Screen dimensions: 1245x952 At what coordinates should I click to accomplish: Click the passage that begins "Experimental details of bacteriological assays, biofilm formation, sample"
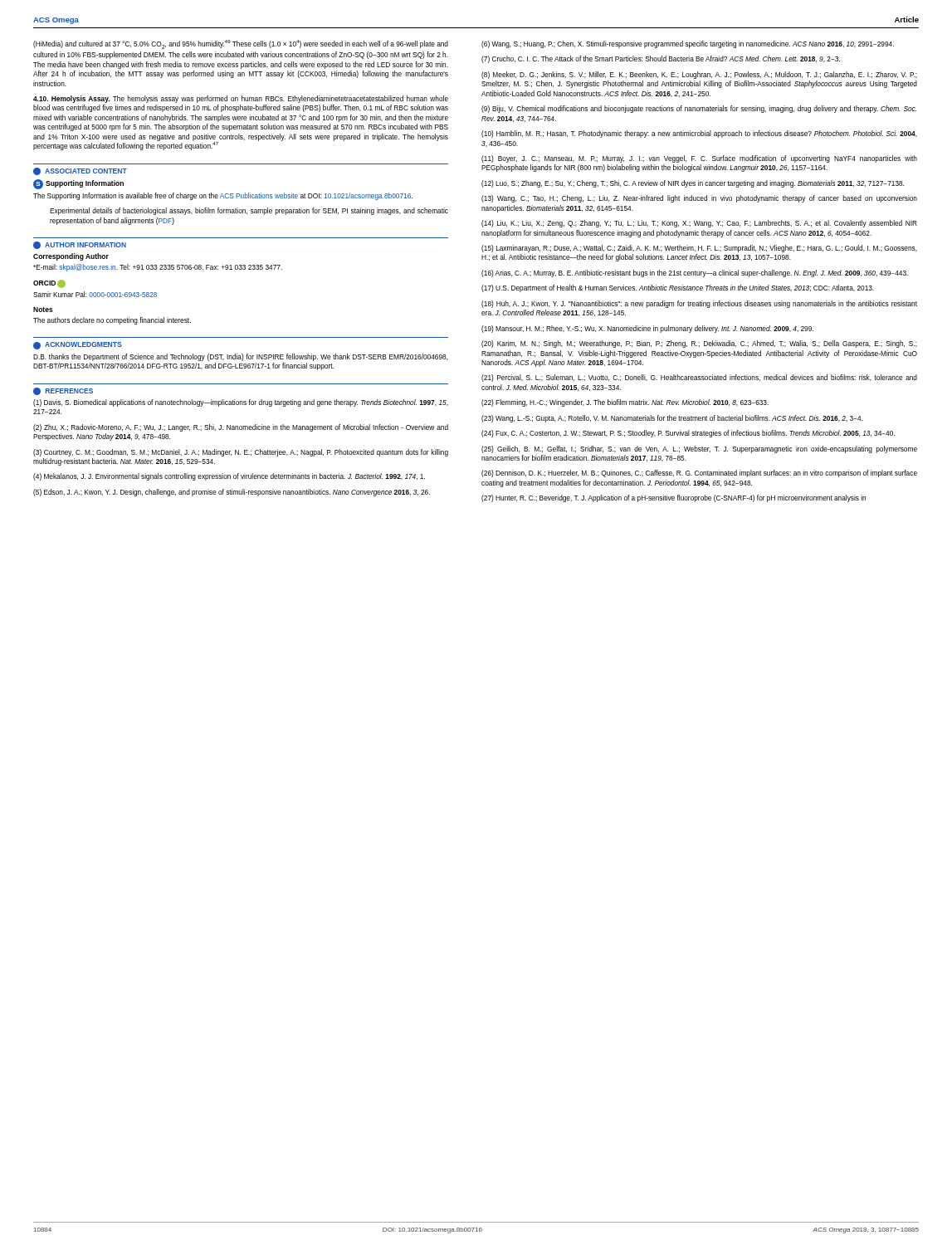click(x=249, y=216)
